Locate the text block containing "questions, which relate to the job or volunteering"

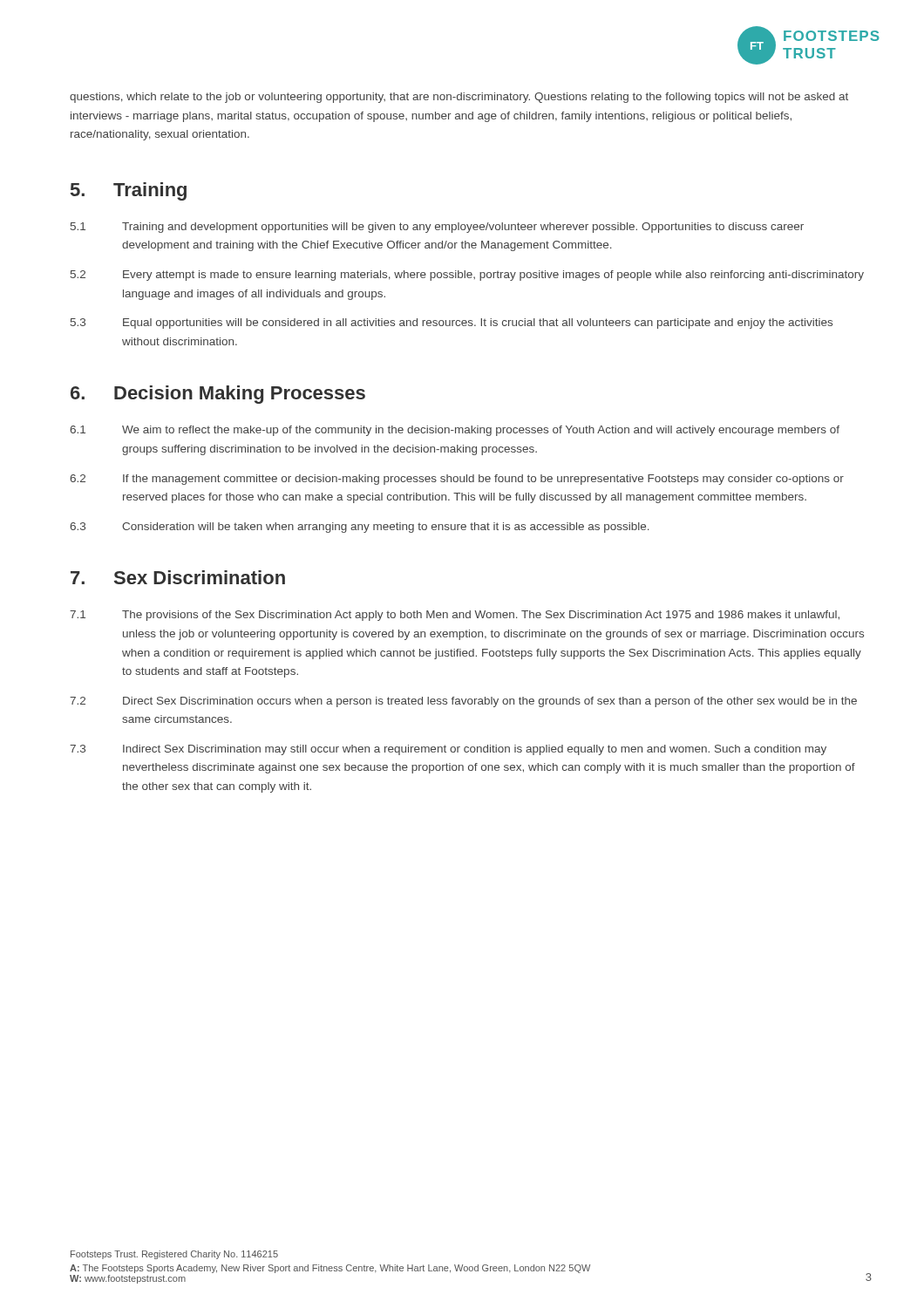click(459, 115)
